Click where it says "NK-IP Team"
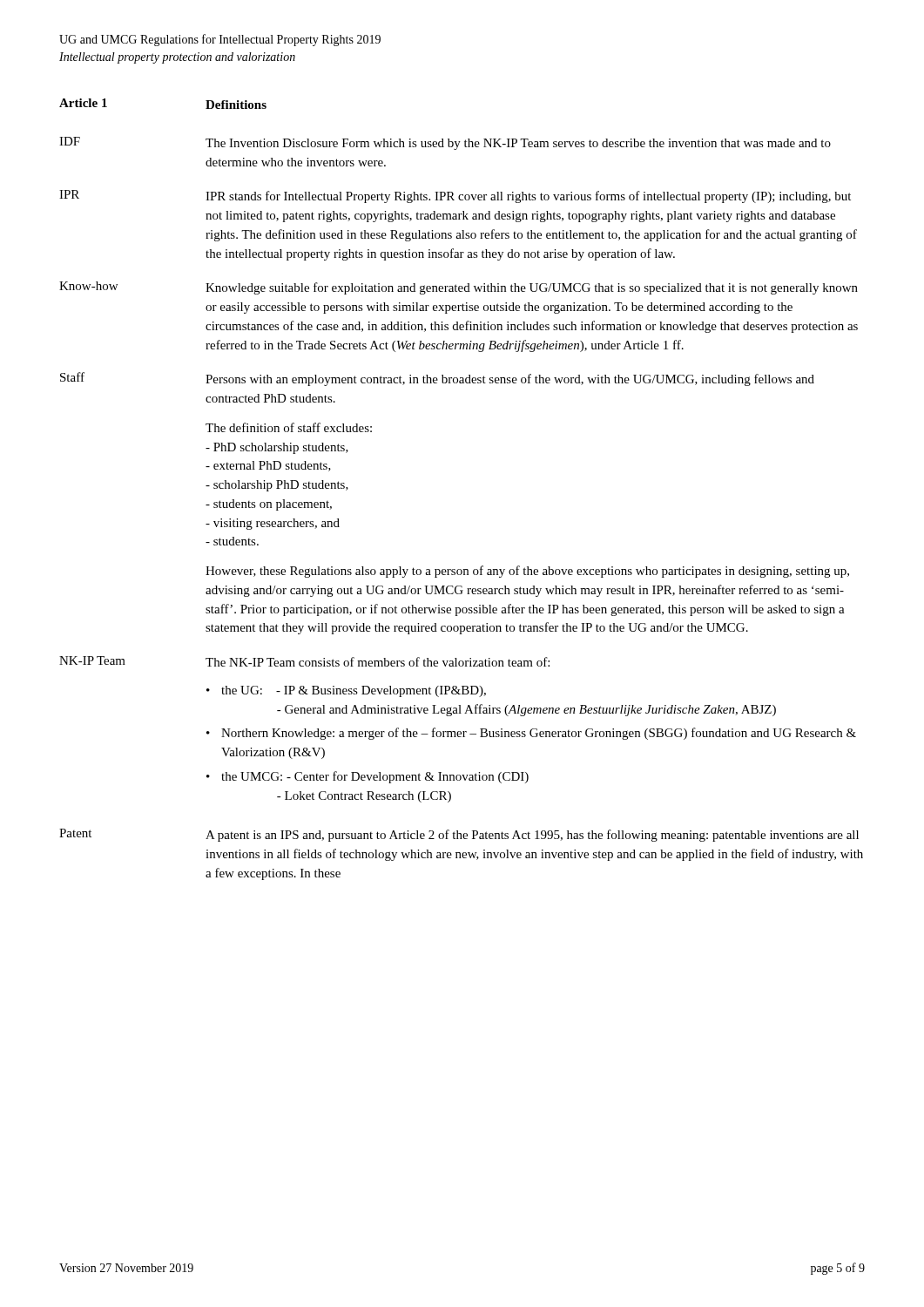This screenshot has width=924, height=1307. (92, 660)
